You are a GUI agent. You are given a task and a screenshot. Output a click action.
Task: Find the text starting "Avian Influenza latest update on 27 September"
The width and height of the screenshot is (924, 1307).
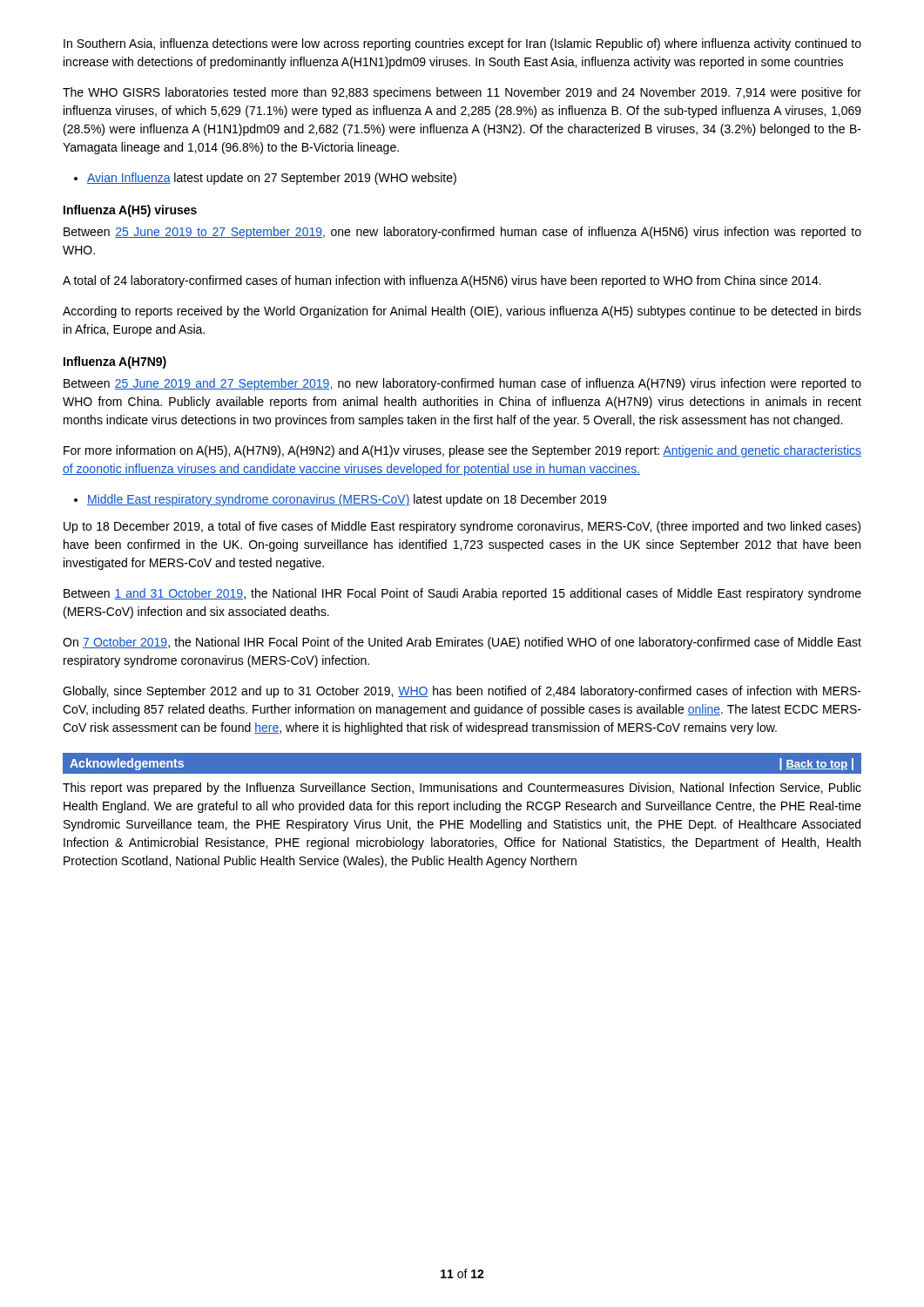(x=272, y=178)
